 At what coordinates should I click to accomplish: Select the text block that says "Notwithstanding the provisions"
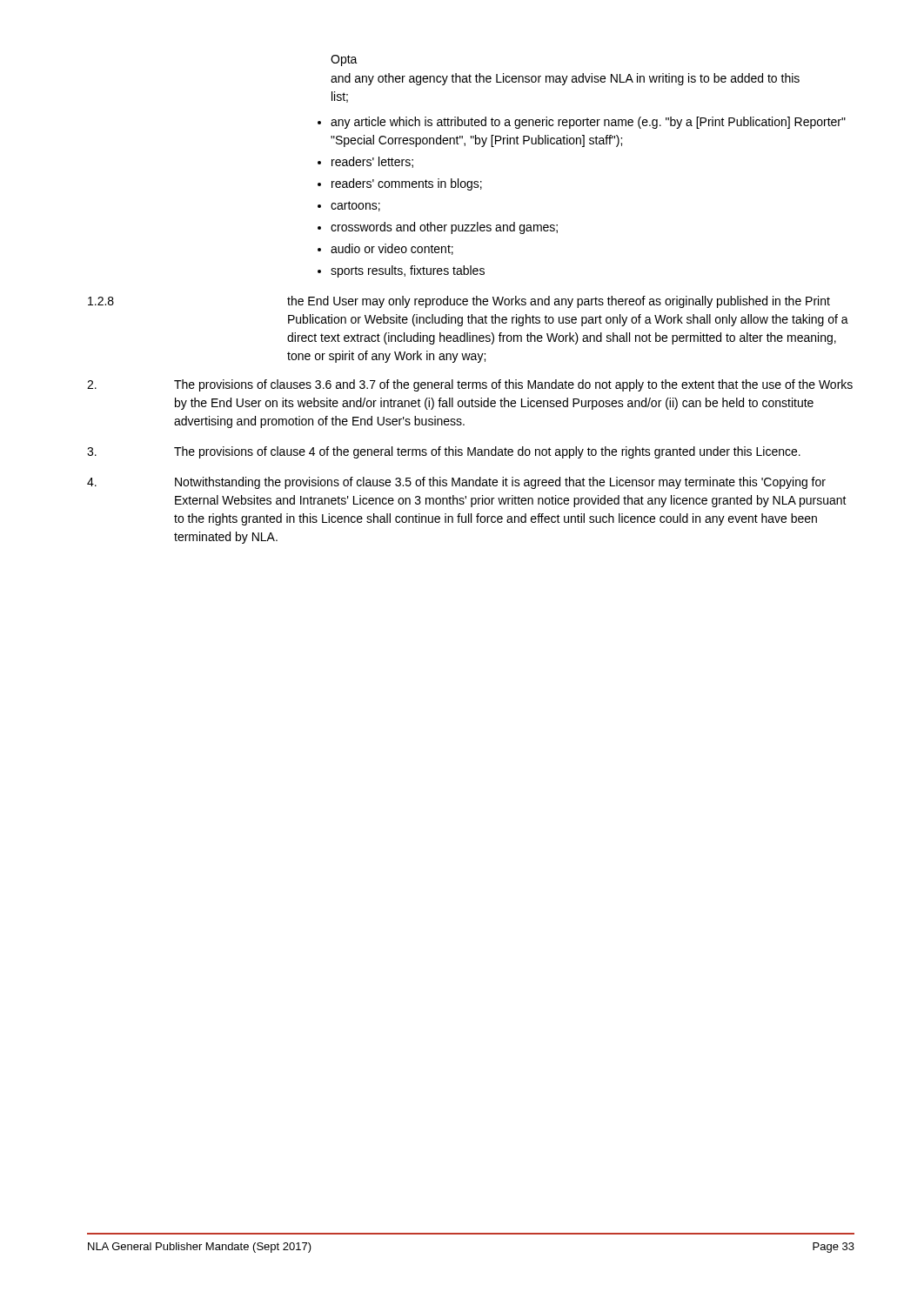[x=471, y=510]
